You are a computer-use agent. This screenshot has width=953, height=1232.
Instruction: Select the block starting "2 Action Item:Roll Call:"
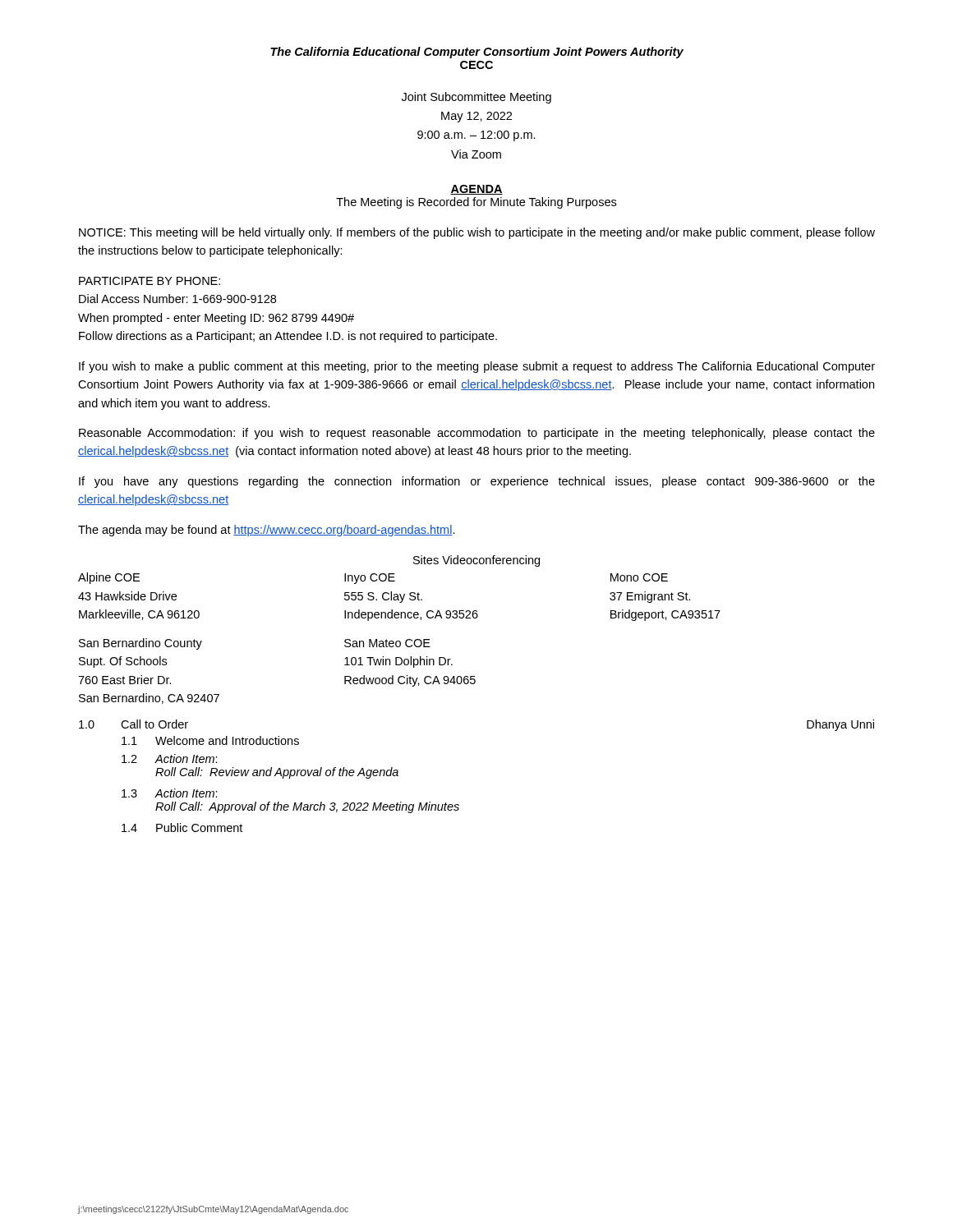[170, 759]
